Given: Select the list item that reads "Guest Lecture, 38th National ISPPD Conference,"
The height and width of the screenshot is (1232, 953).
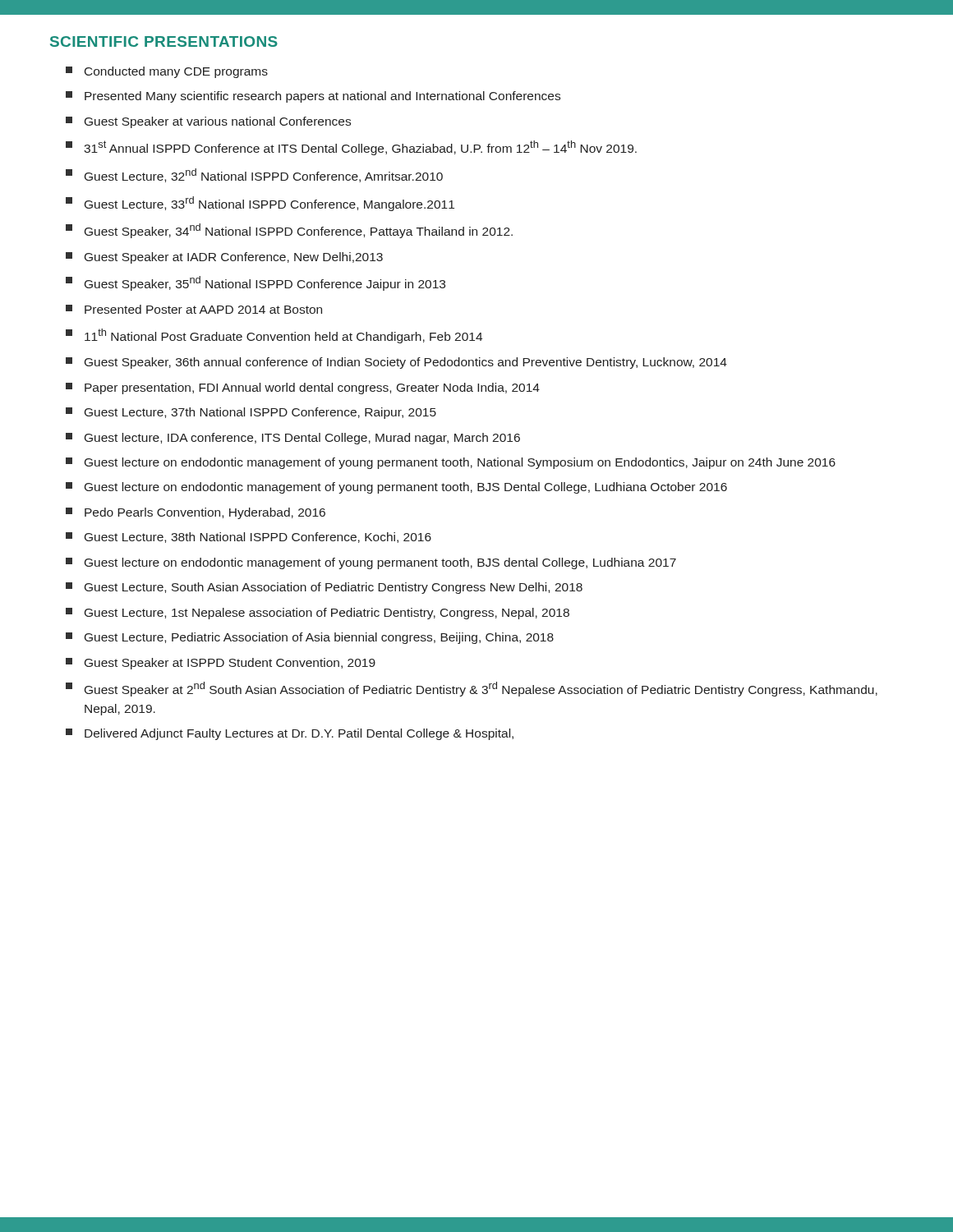Looking at the screenshot, I should (x=249, y=538).
